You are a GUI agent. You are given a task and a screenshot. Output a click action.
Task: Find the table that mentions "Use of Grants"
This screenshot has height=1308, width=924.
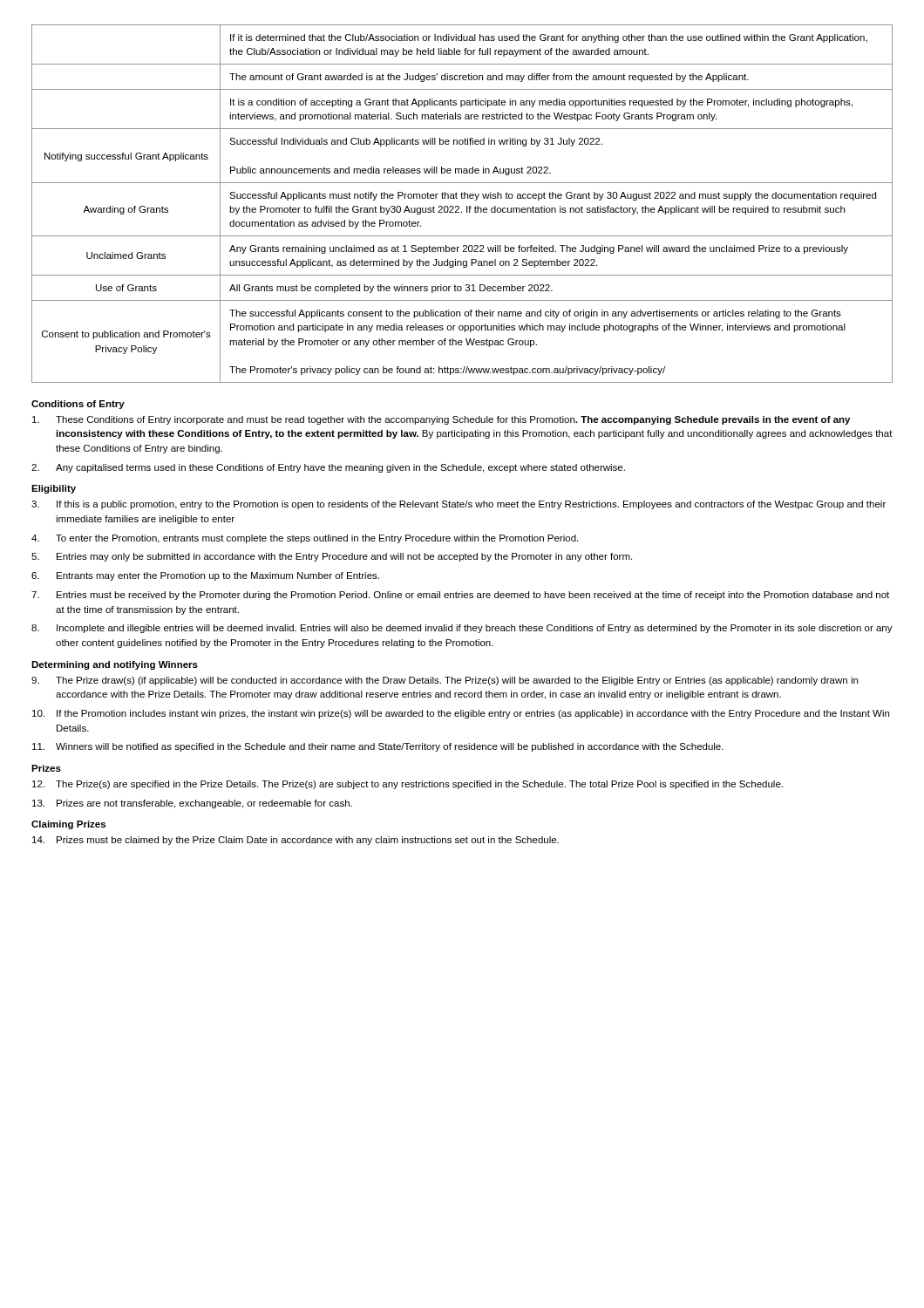tap(462, 204)
